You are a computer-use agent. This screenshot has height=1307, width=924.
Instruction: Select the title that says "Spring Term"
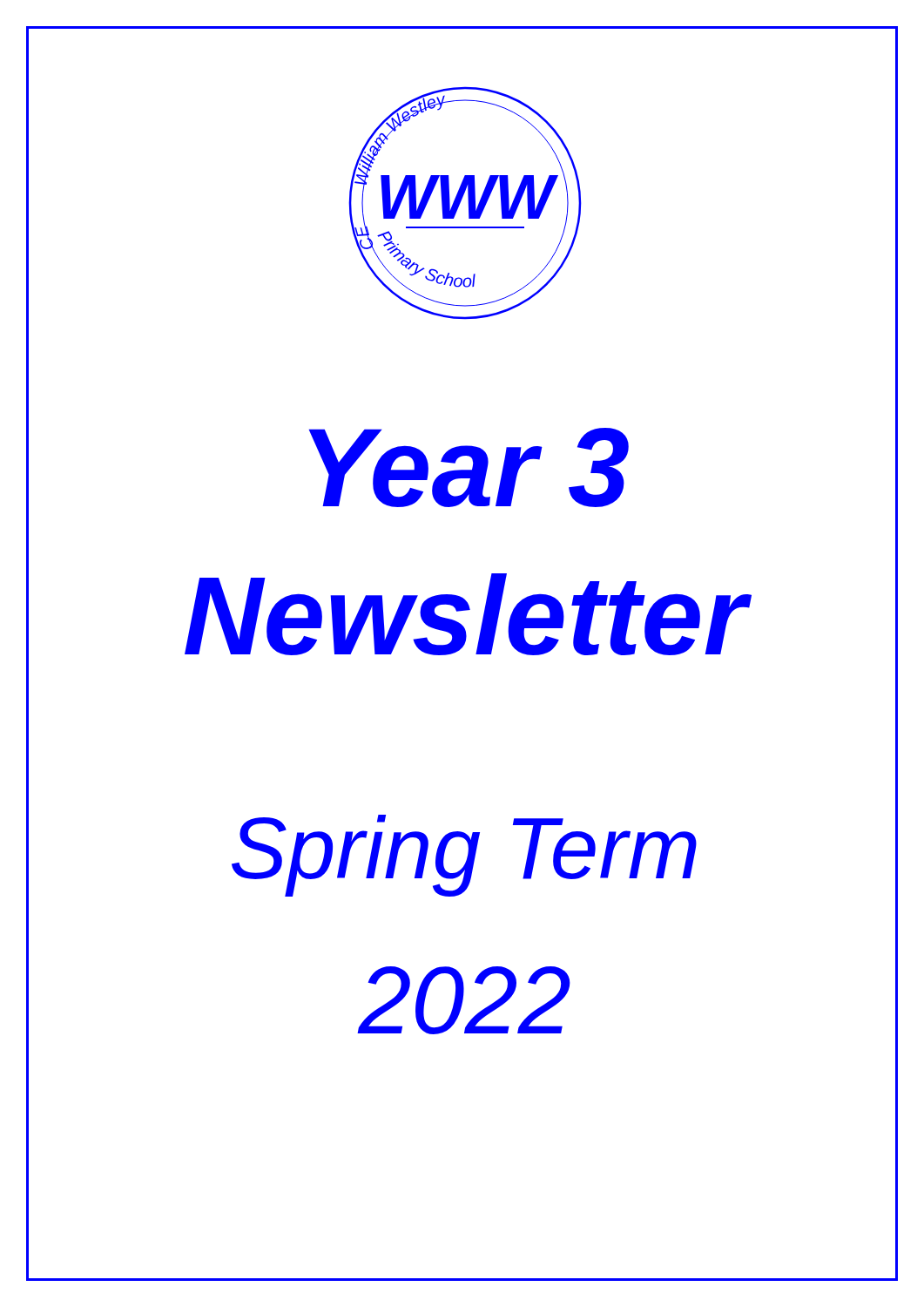465,848
